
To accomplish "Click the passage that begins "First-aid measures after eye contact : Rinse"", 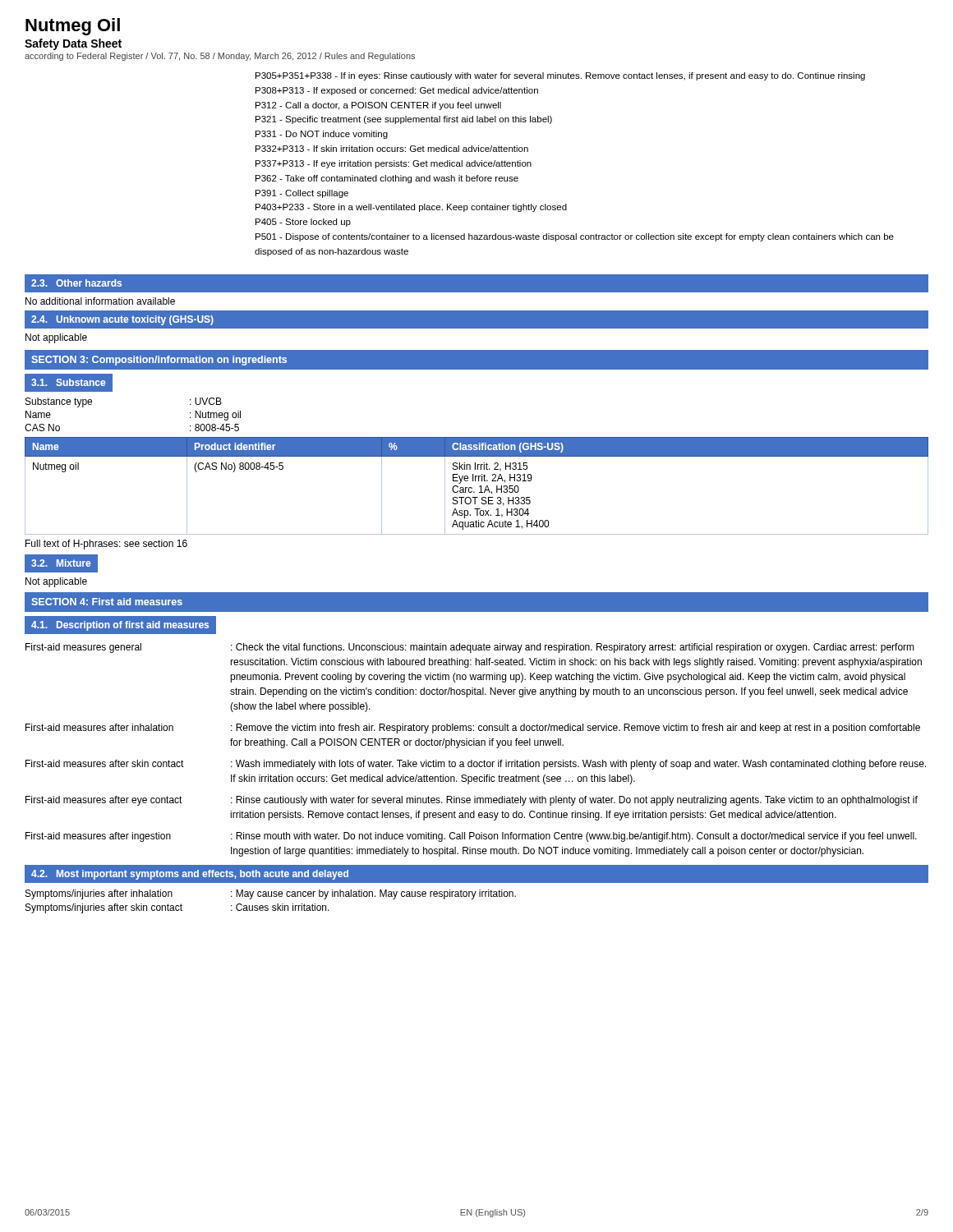I will pyautogui.click(x=476, y=807).
